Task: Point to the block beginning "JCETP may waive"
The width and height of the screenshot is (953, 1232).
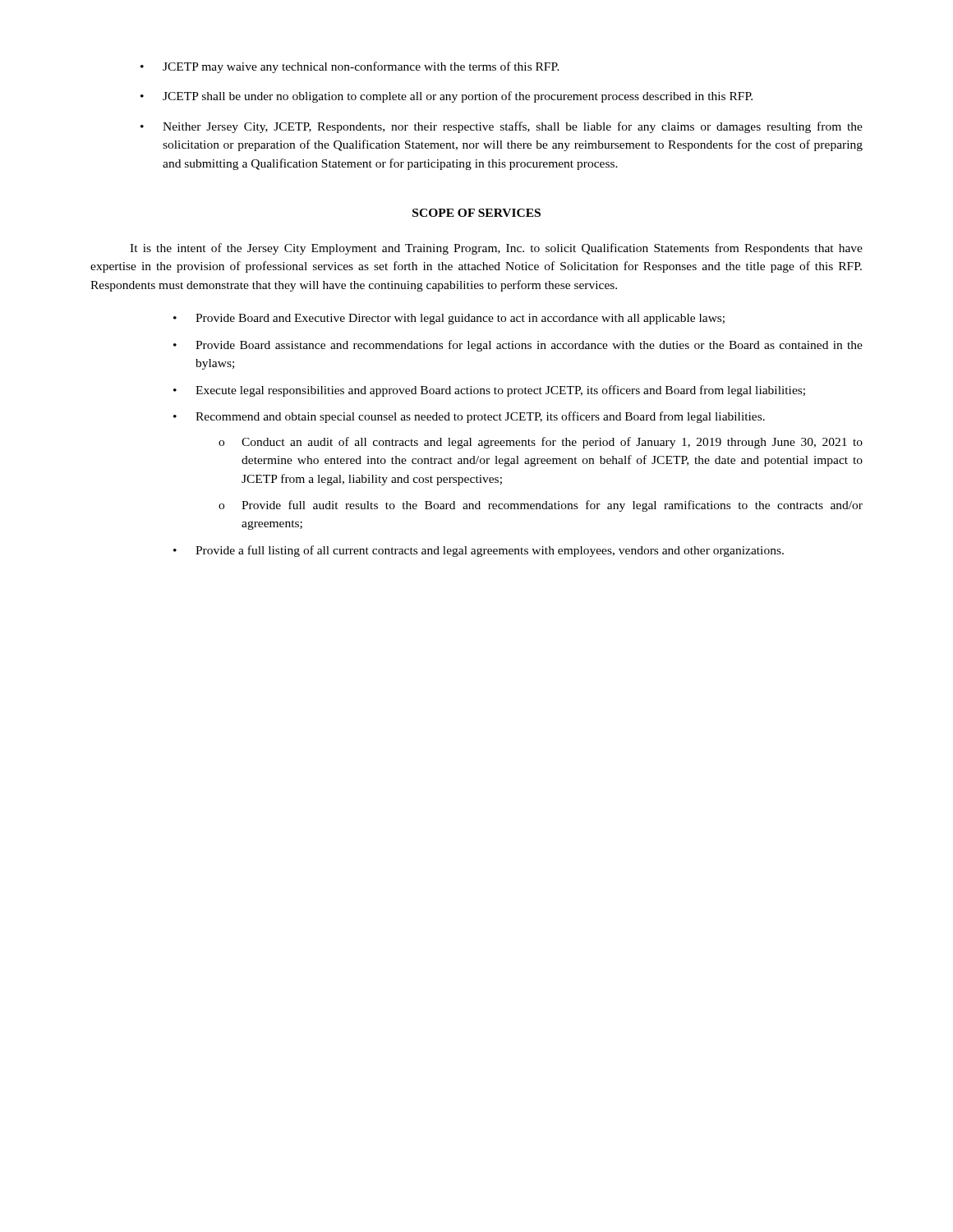Action: [x=361, y=66]
